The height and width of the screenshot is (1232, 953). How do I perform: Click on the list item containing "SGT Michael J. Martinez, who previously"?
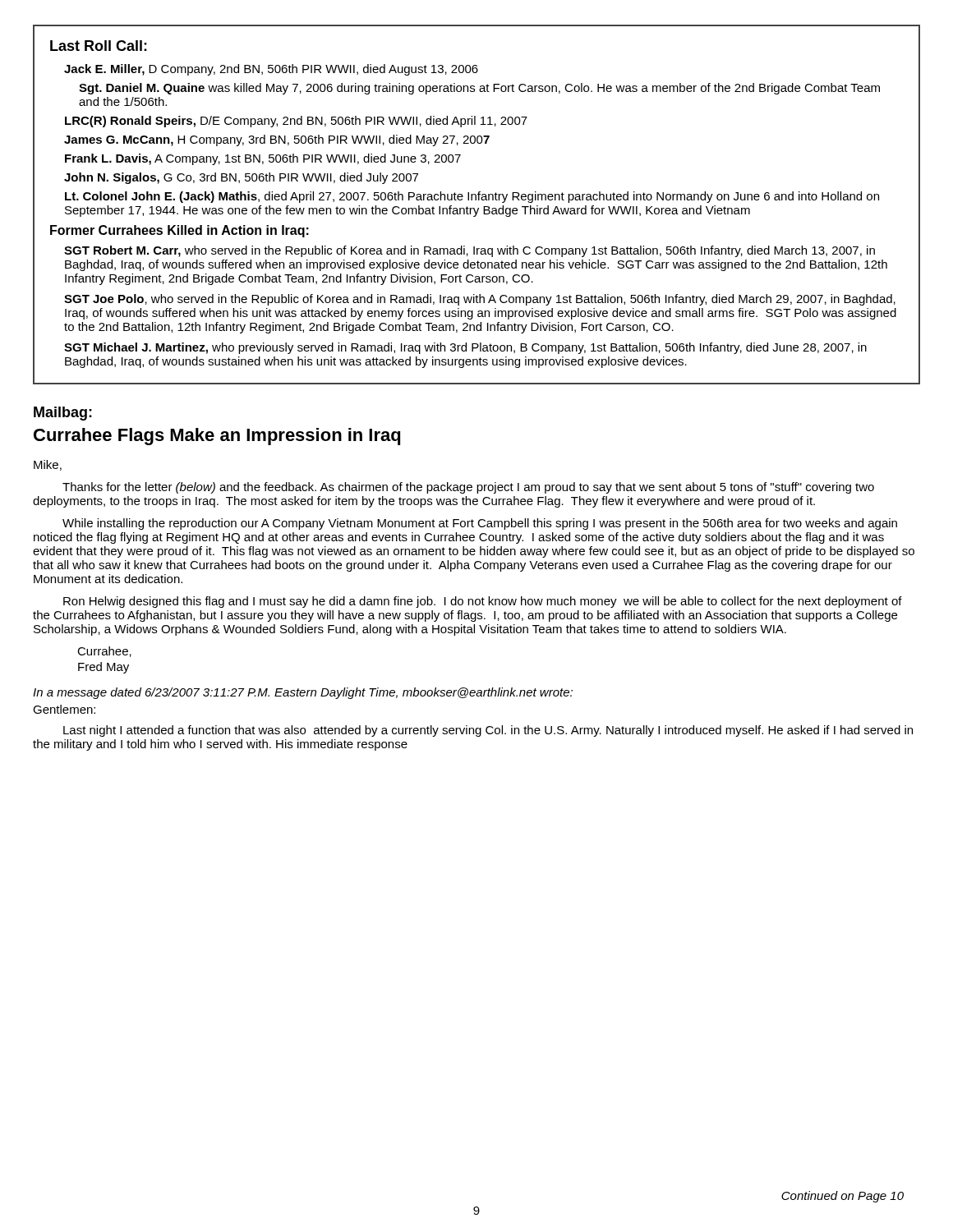tap(466, 354)
